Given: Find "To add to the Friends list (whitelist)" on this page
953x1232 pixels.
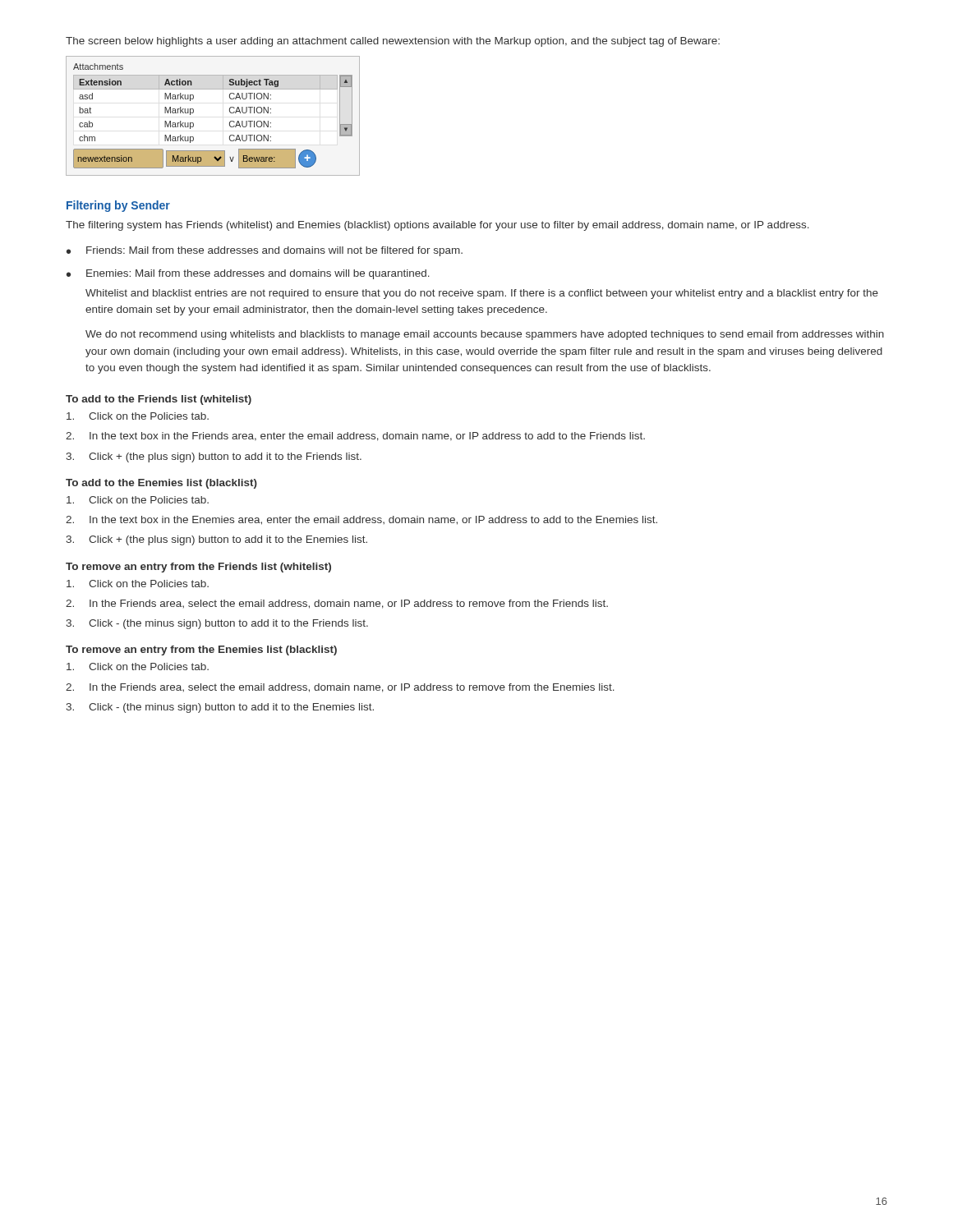Looking at the screenshot, I should 159,399.
